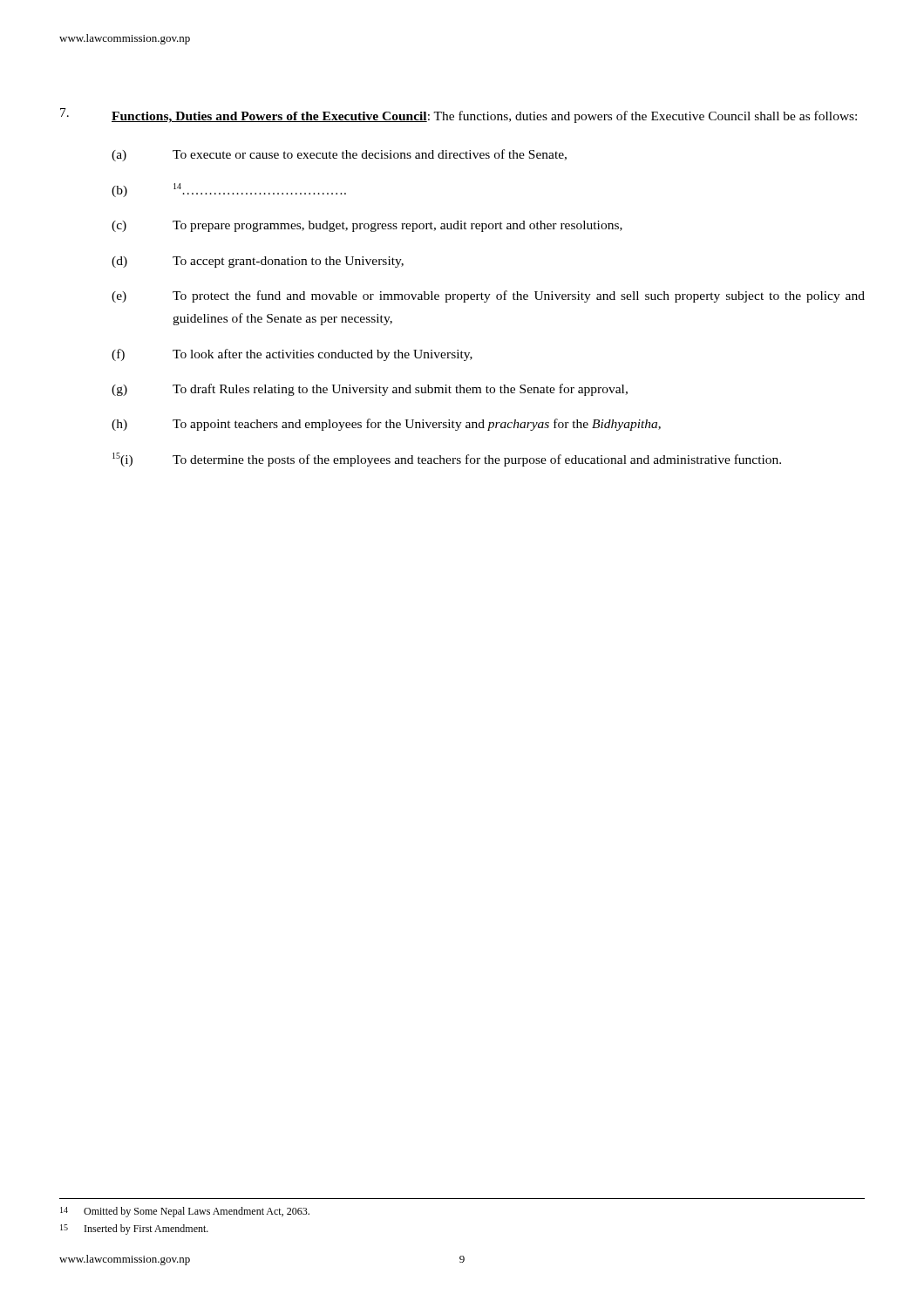
Task: Click on the list item with the text "(f) To look after the activities"
Action: pos(292,355)
